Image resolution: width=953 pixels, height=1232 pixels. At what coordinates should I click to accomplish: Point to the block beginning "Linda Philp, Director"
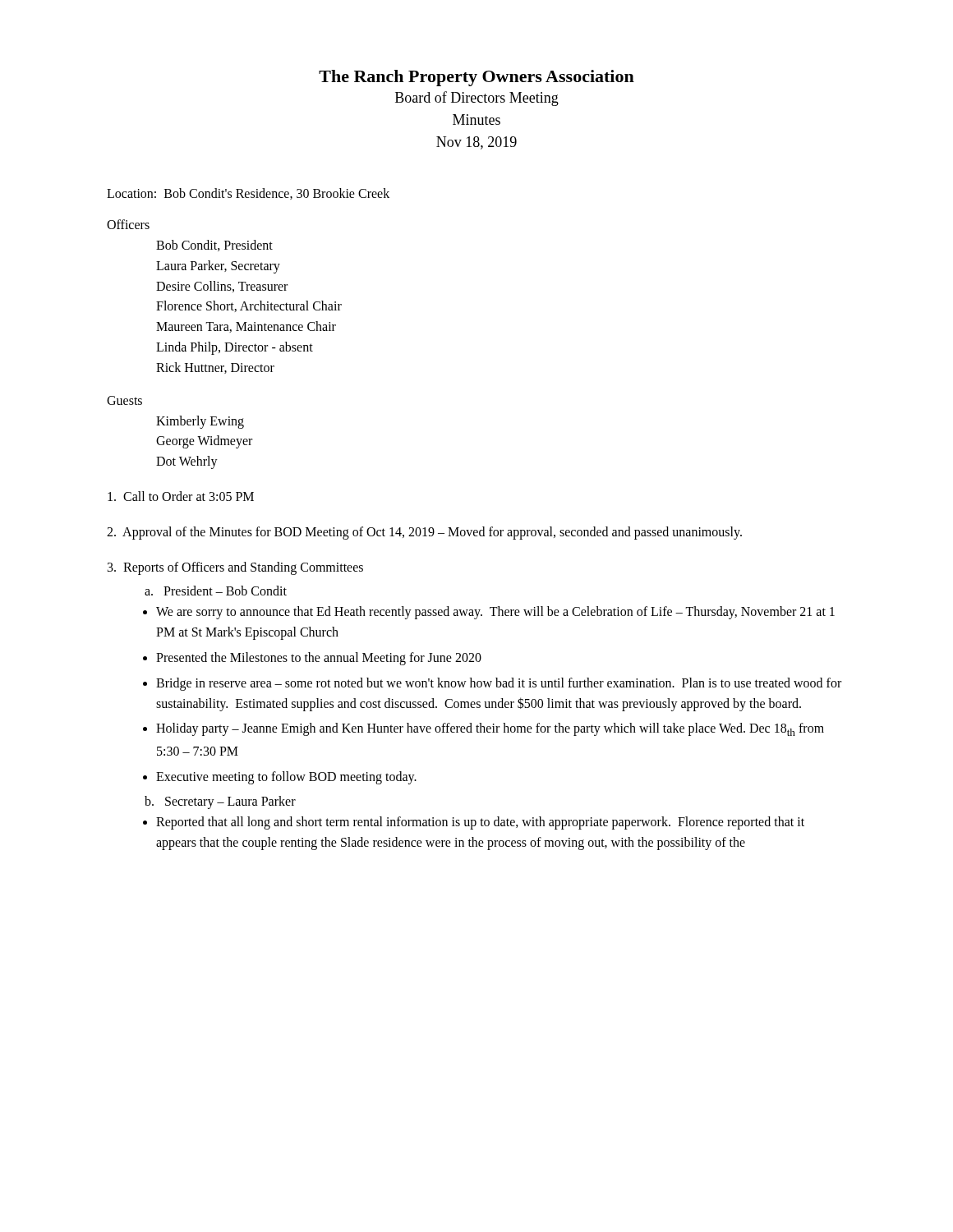pyautogui.click(x=234, y=347)
